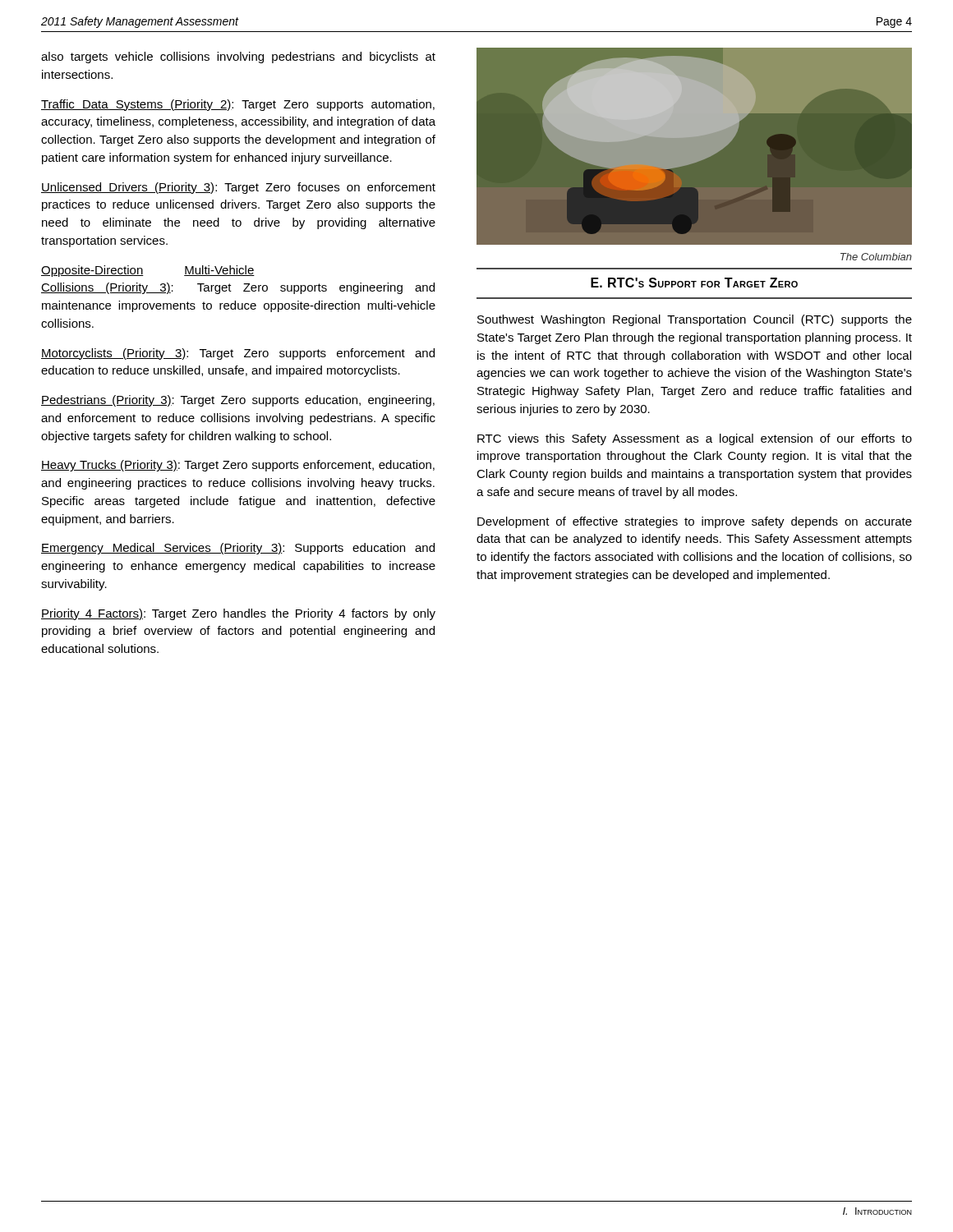Locate the element starting "Unlicensed Drivers (Priority 3): Target Zero focuses"

238,213
